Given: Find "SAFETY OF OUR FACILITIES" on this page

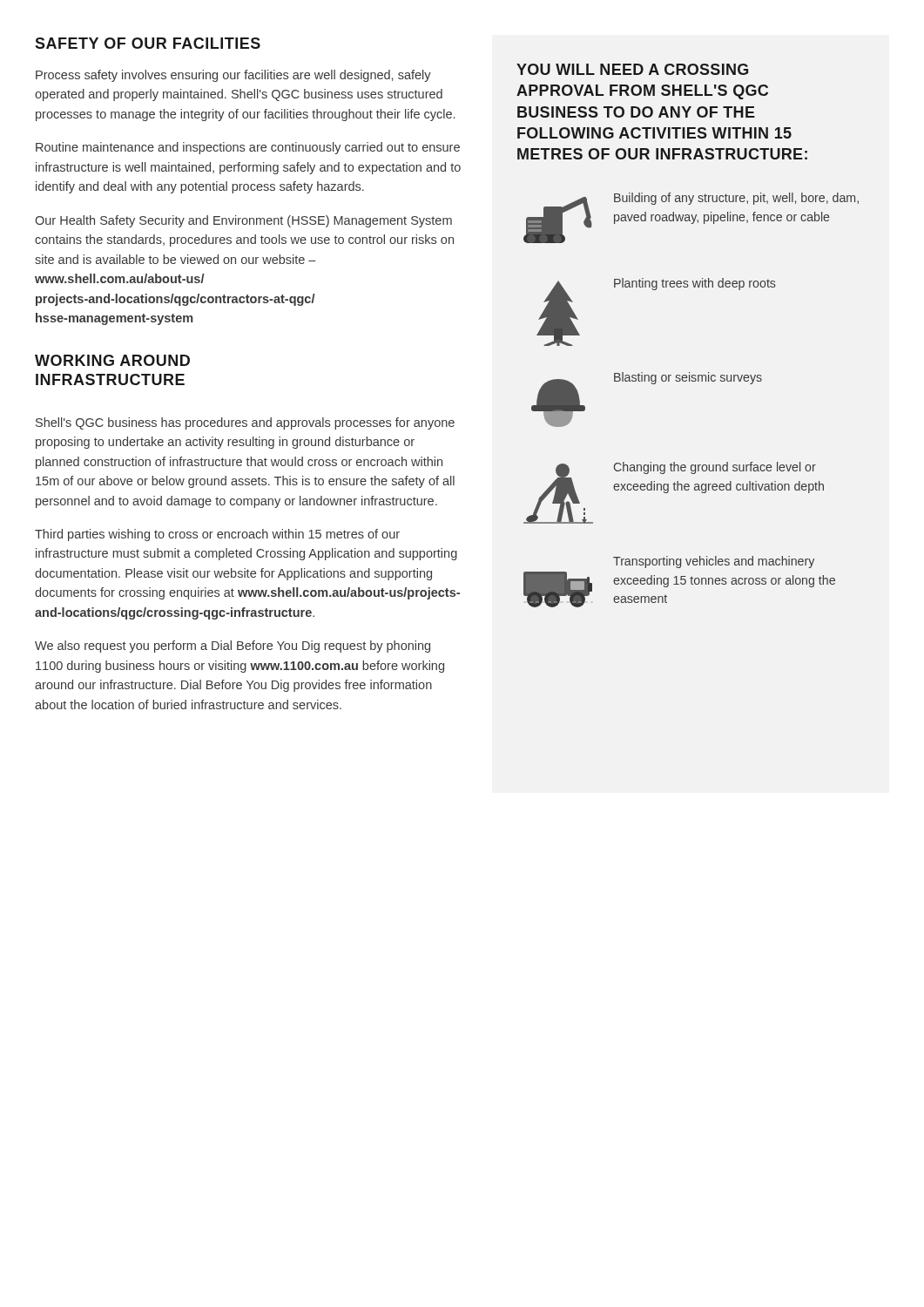Looking at the screenshot, I should click(148, 44).
